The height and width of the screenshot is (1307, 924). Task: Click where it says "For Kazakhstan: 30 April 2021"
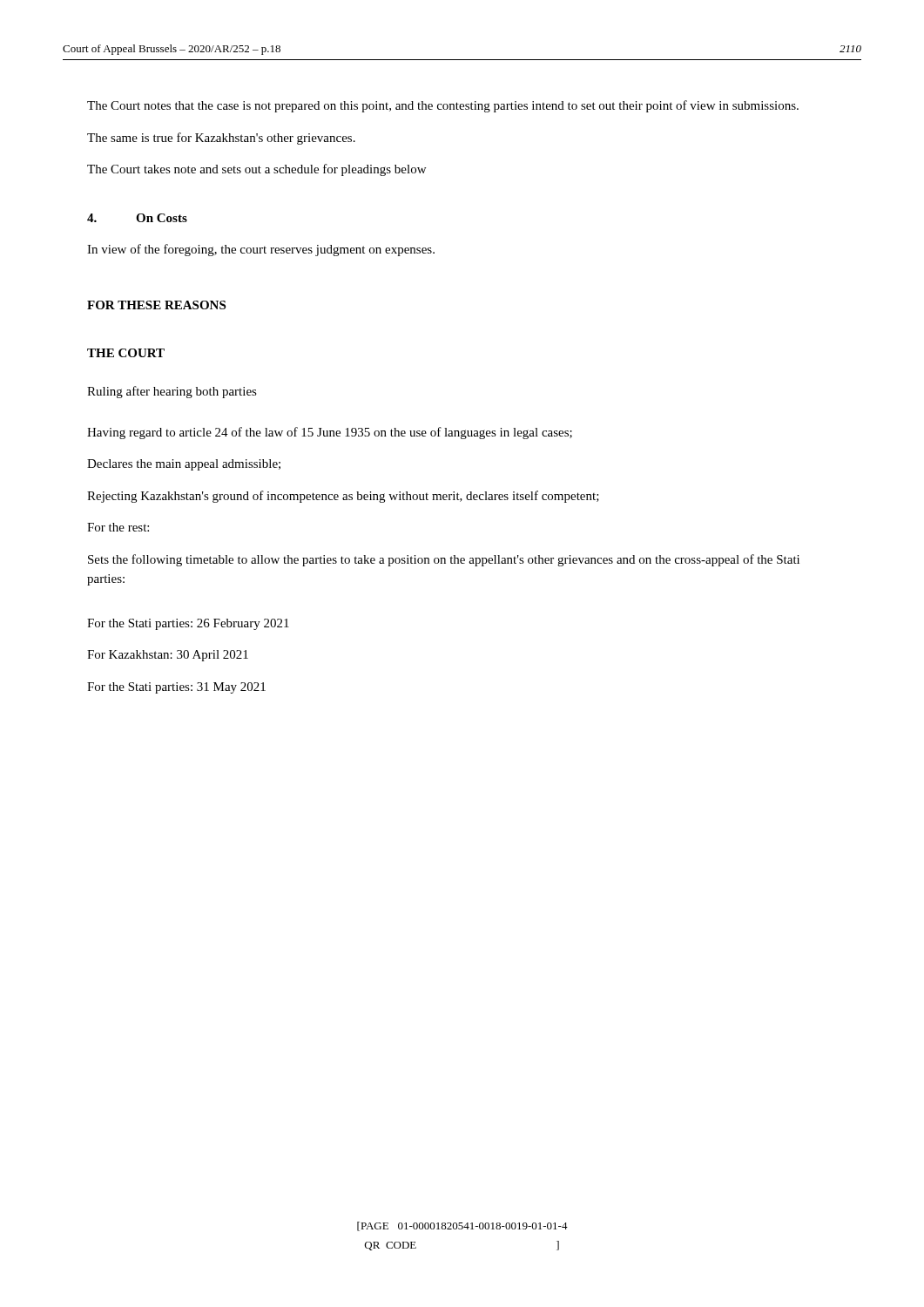point(168,654)
